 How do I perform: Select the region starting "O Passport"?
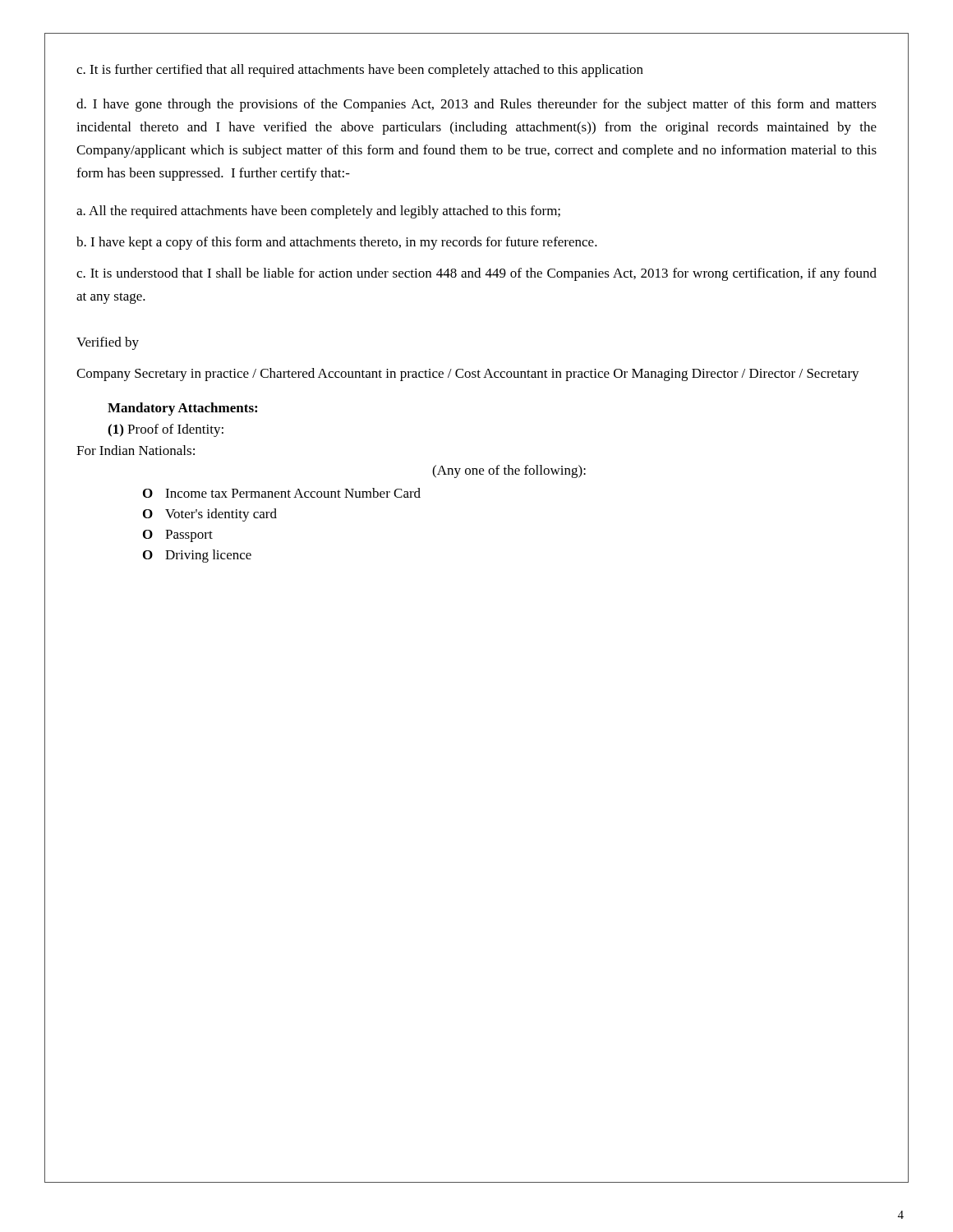177,534
